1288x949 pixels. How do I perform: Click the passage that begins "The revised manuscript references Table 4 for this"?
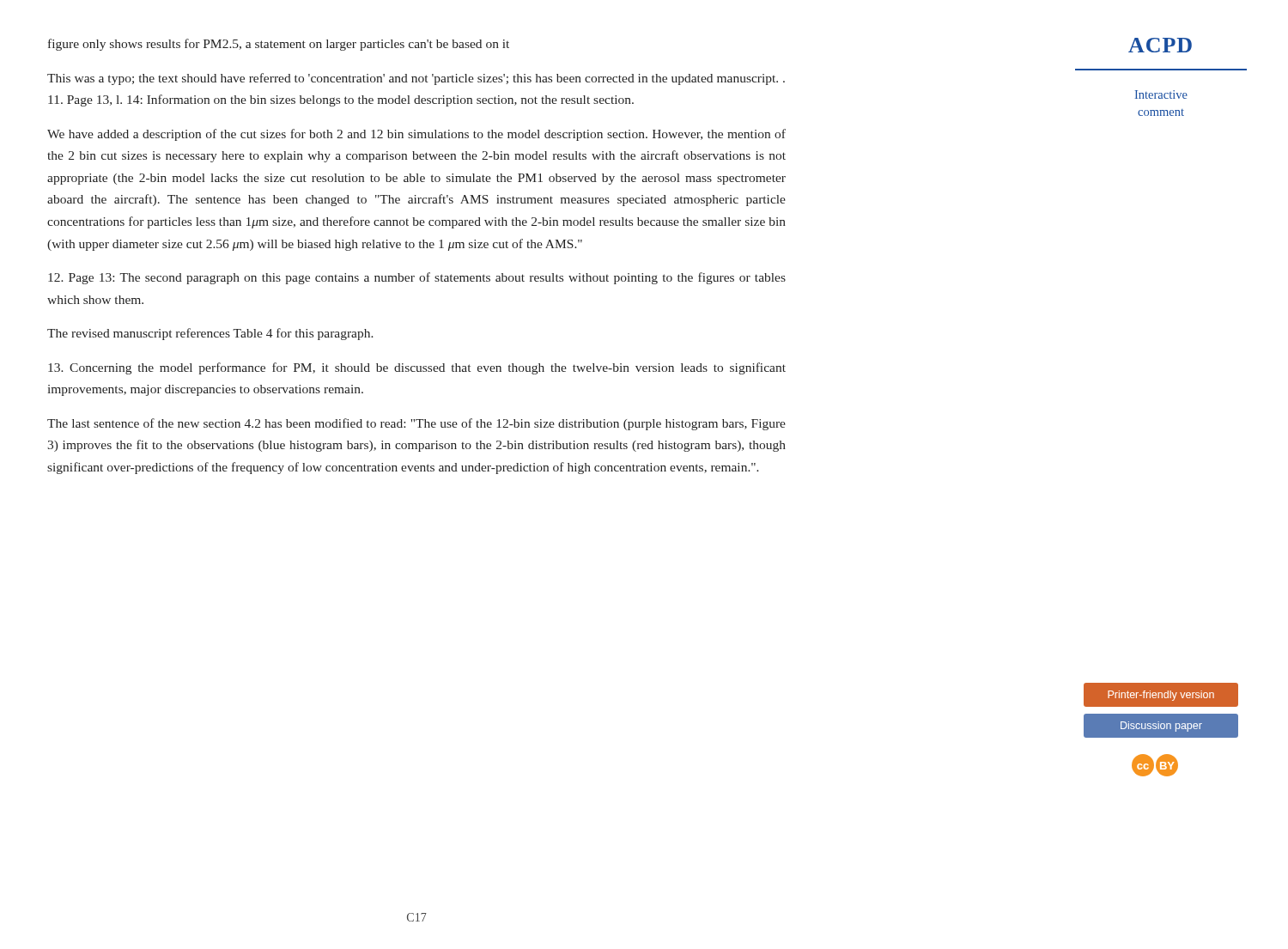coord(211,333)
